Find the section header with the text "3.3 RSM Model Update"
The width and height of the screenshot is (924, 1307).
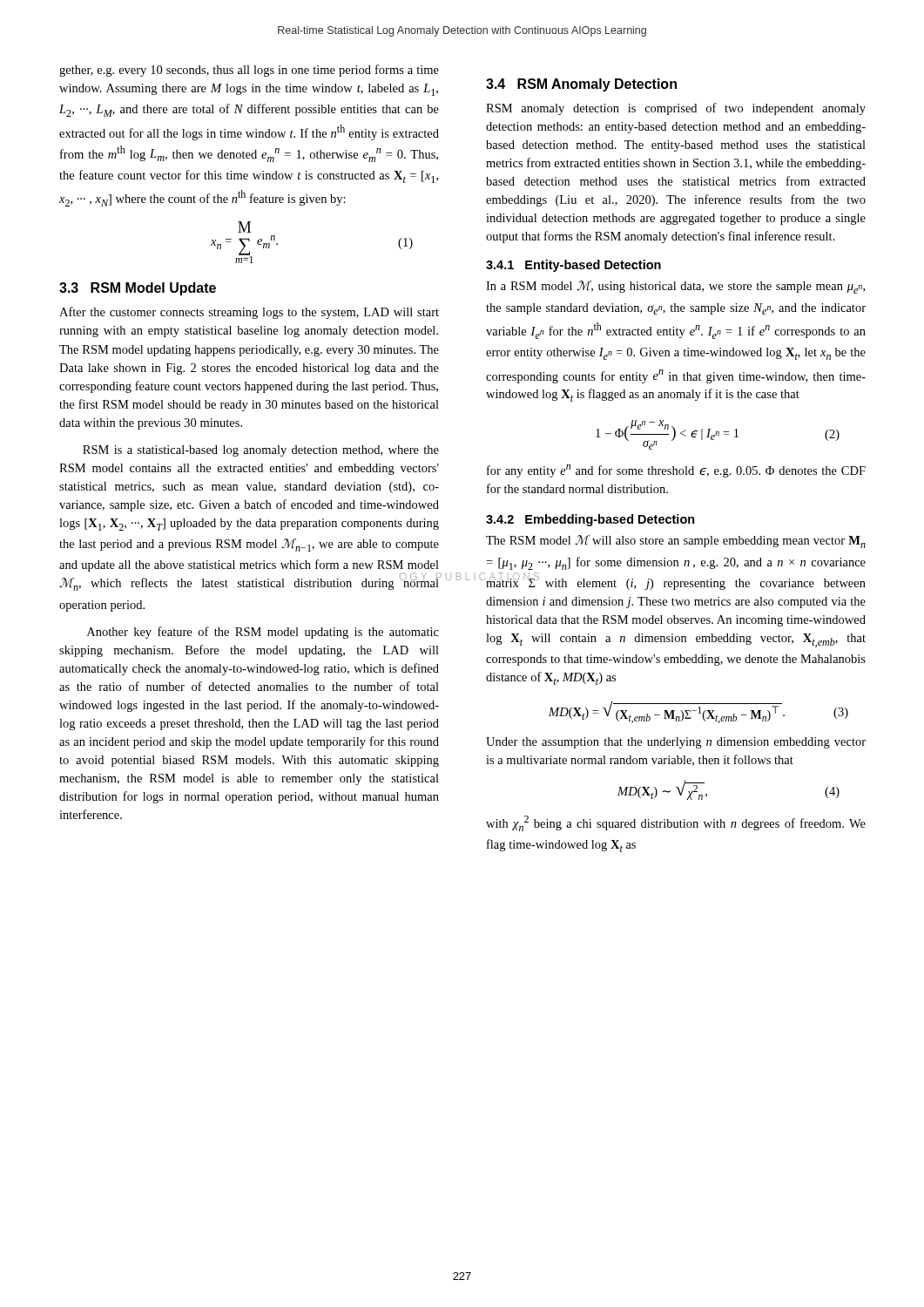[x=138, y=288]
